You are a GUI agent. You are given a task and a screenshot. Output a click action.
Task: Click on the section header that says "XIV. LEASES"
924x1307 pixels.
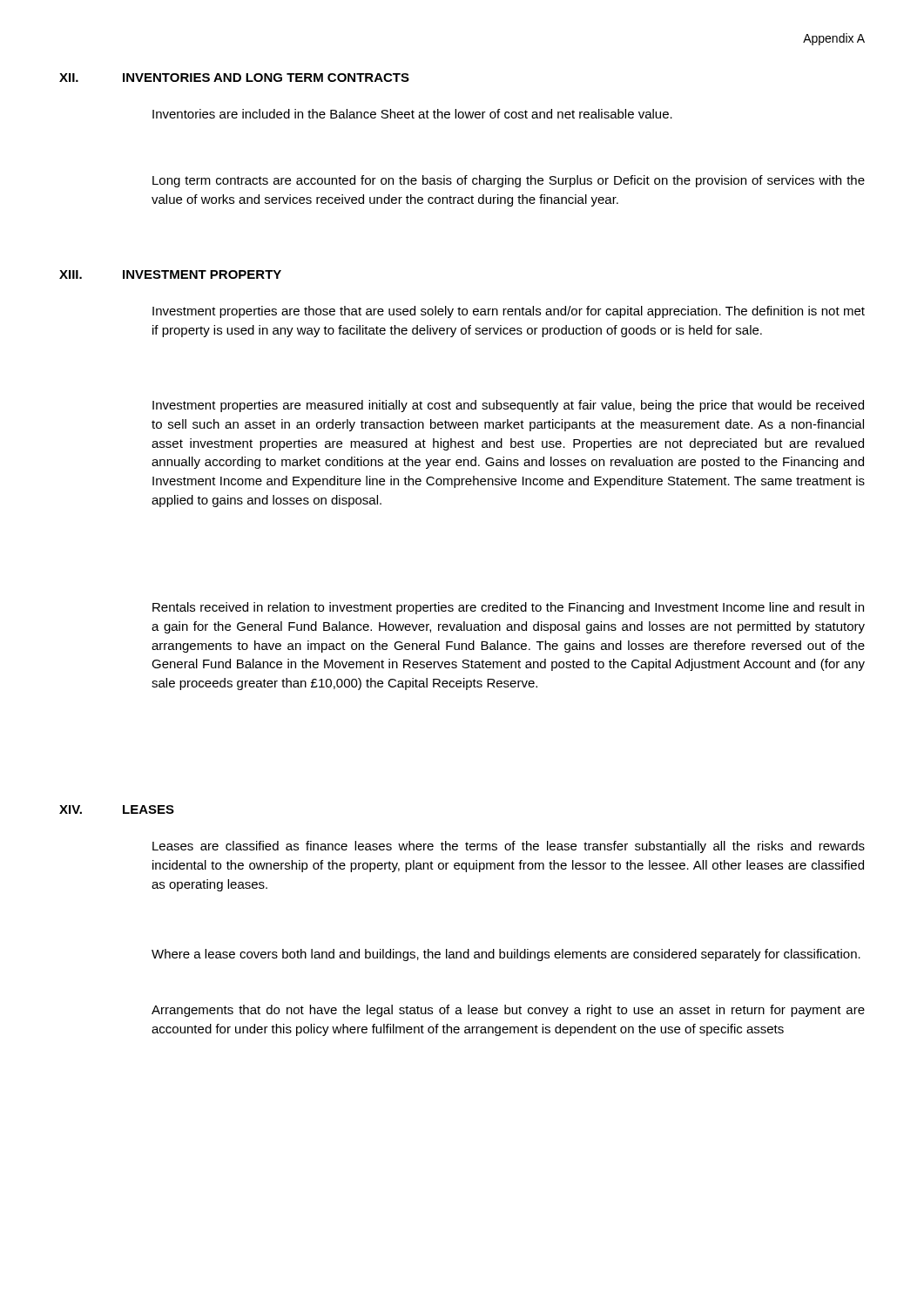(x=69, y=809)
